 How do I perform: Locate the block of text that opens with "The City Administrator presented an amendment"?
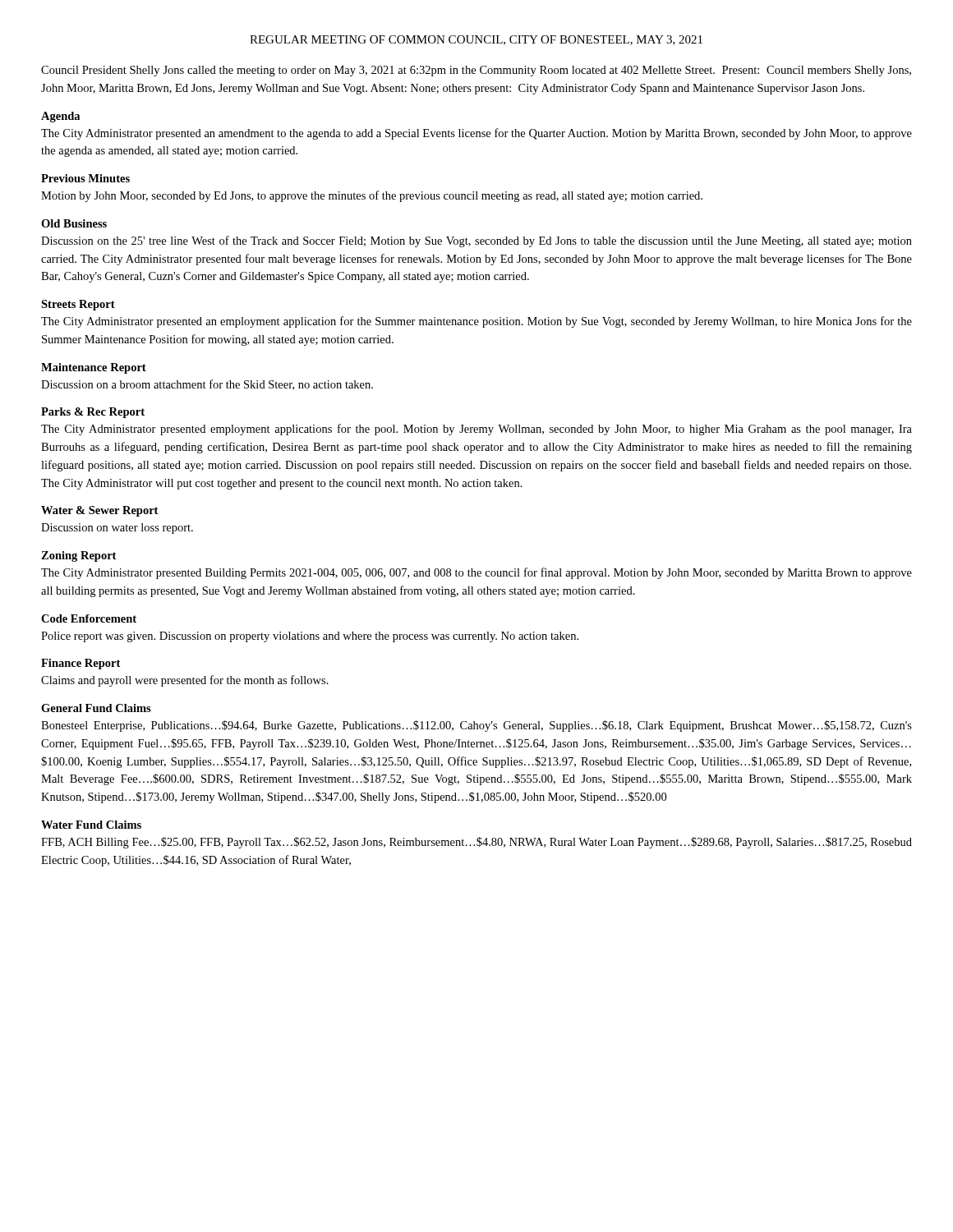click(x=476, y=142)
